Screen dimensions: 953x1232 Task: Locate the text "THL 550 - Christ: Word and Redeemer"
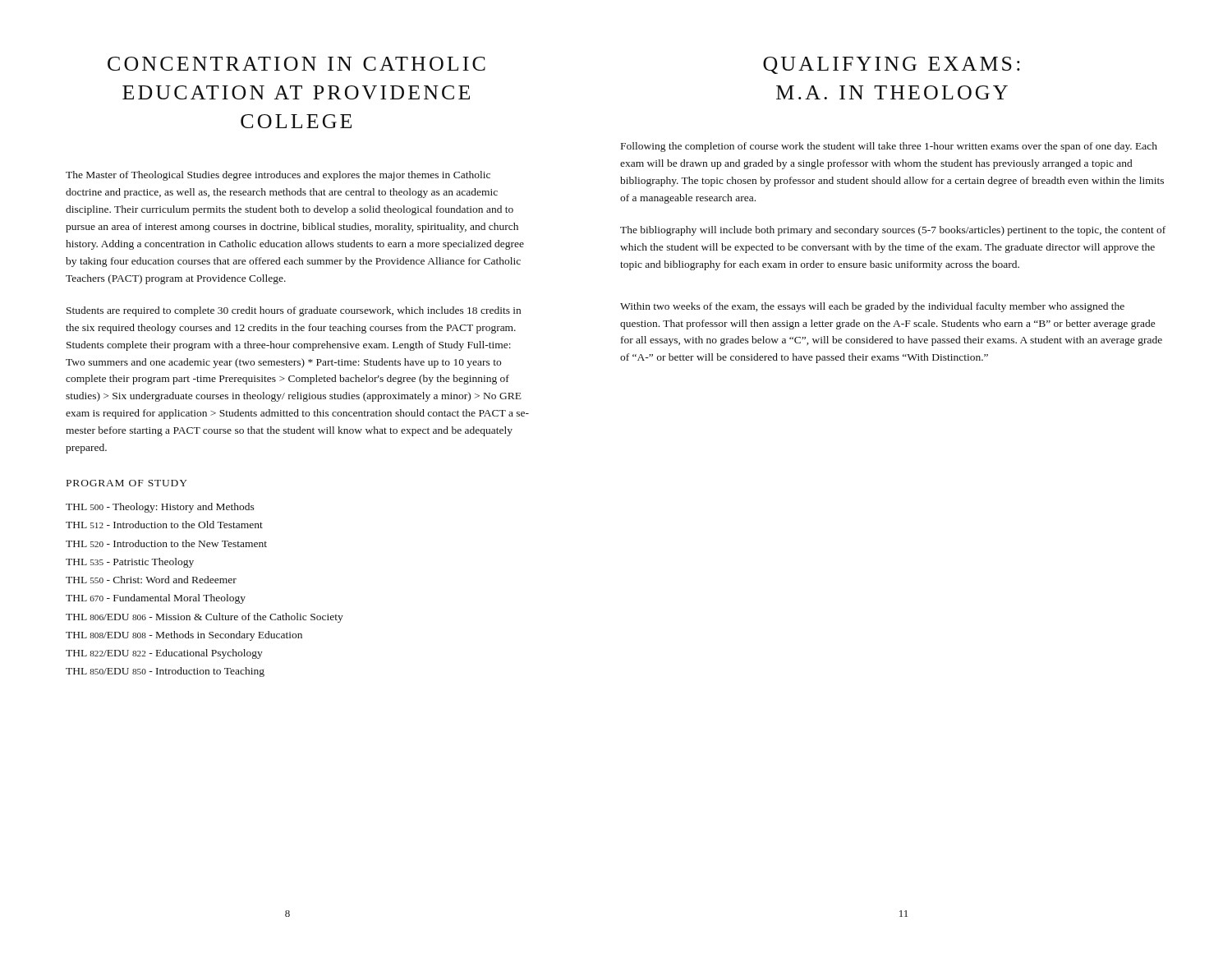[151, 580]
